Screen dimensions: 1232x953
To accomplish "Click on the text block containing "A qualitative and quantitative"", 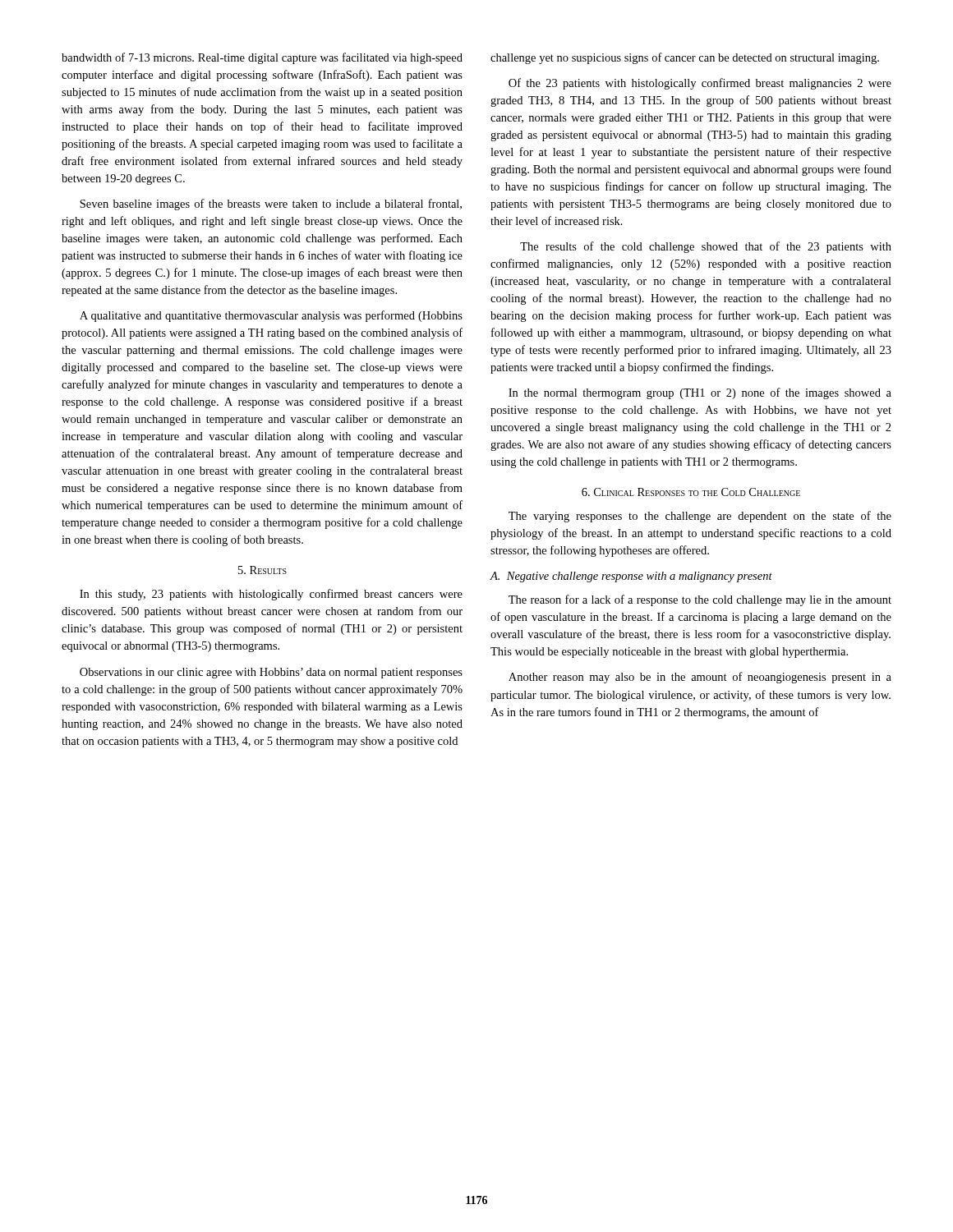I will click(262, 428).
